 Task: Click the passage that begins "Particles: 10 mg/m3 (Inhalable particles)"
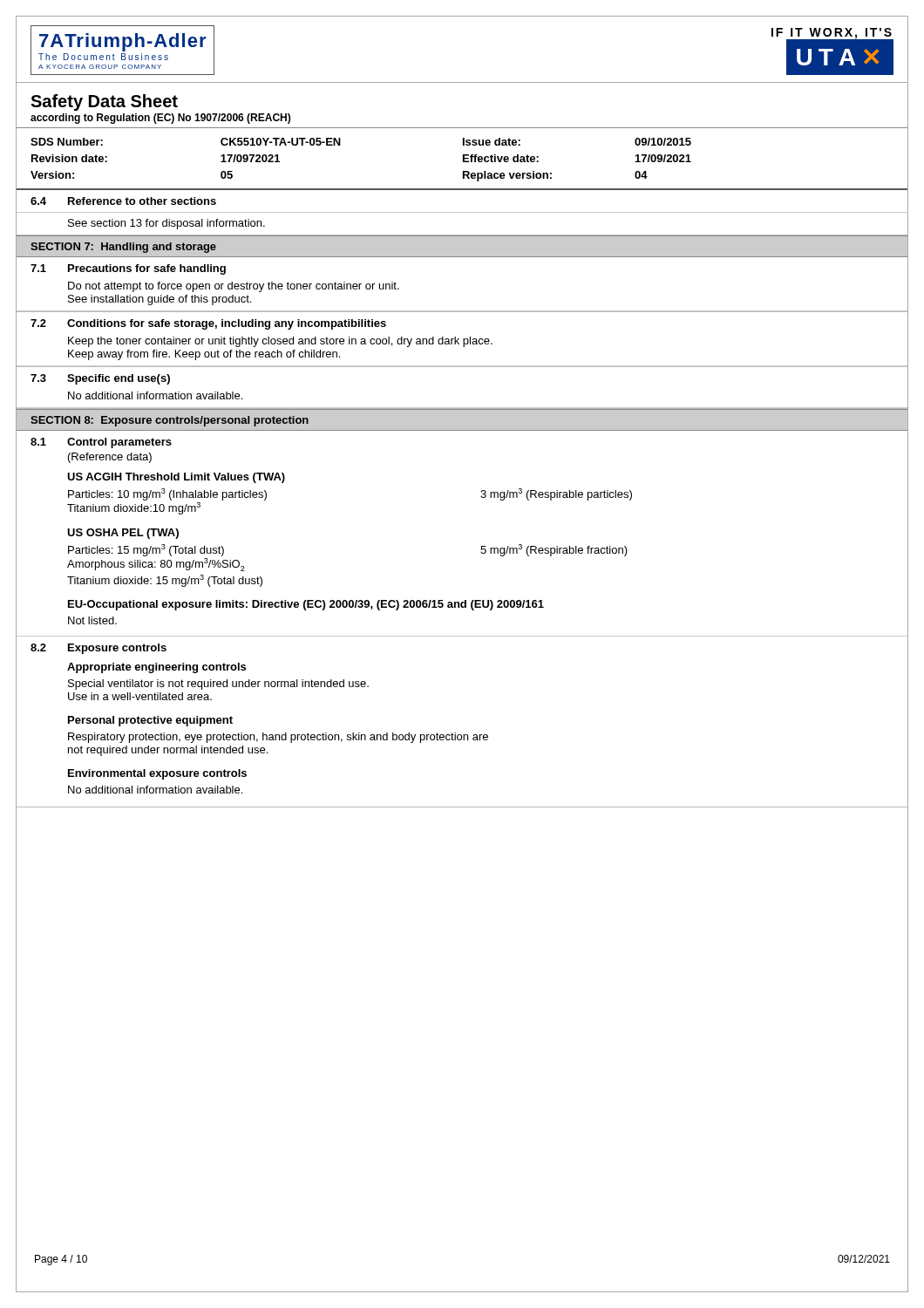(x=480, y=501)
